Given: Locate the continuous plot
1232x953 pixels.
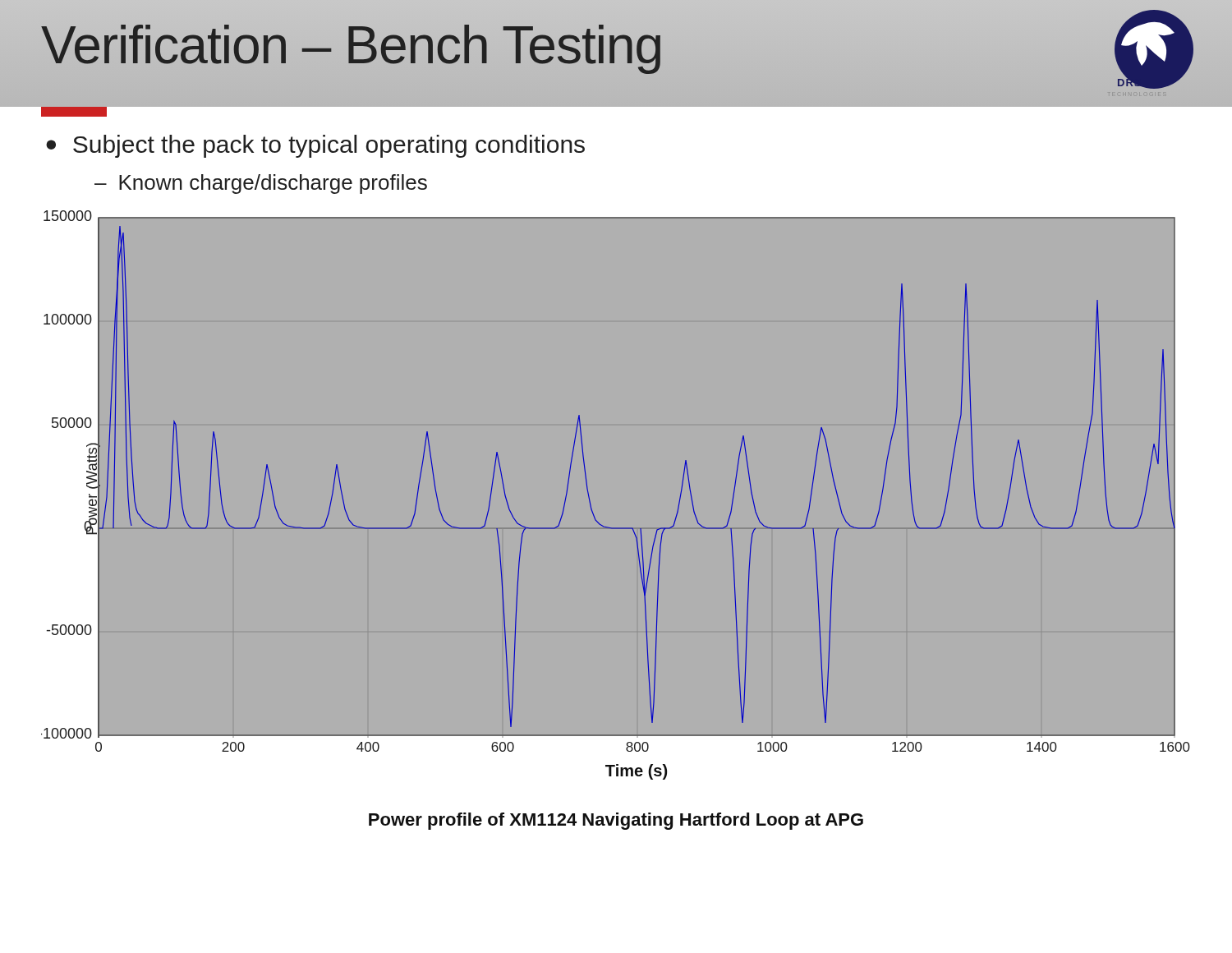Looking at the screenshot, I should coord(616,505).
